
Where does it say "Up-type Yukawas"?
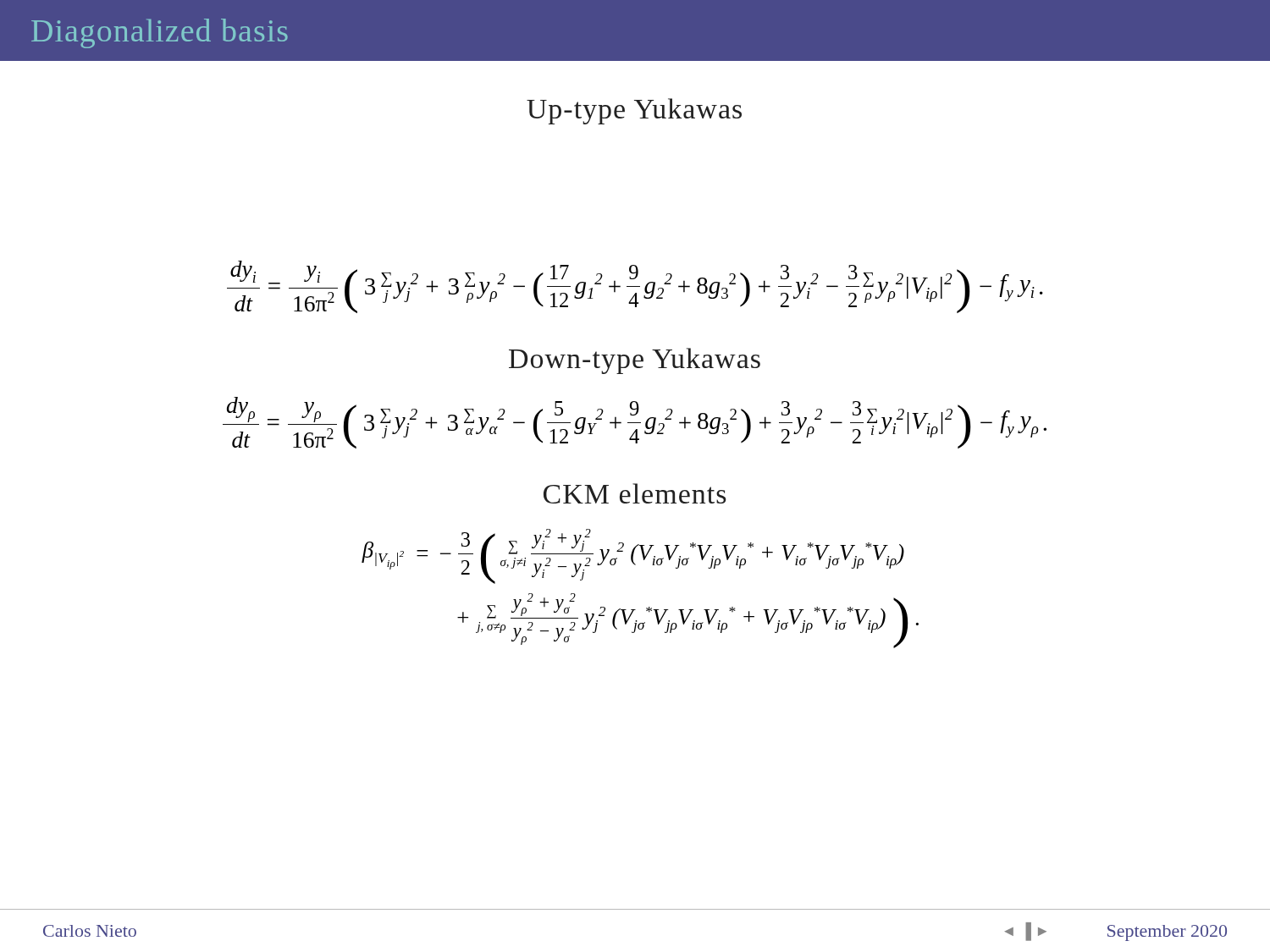[x=635, y=109]
